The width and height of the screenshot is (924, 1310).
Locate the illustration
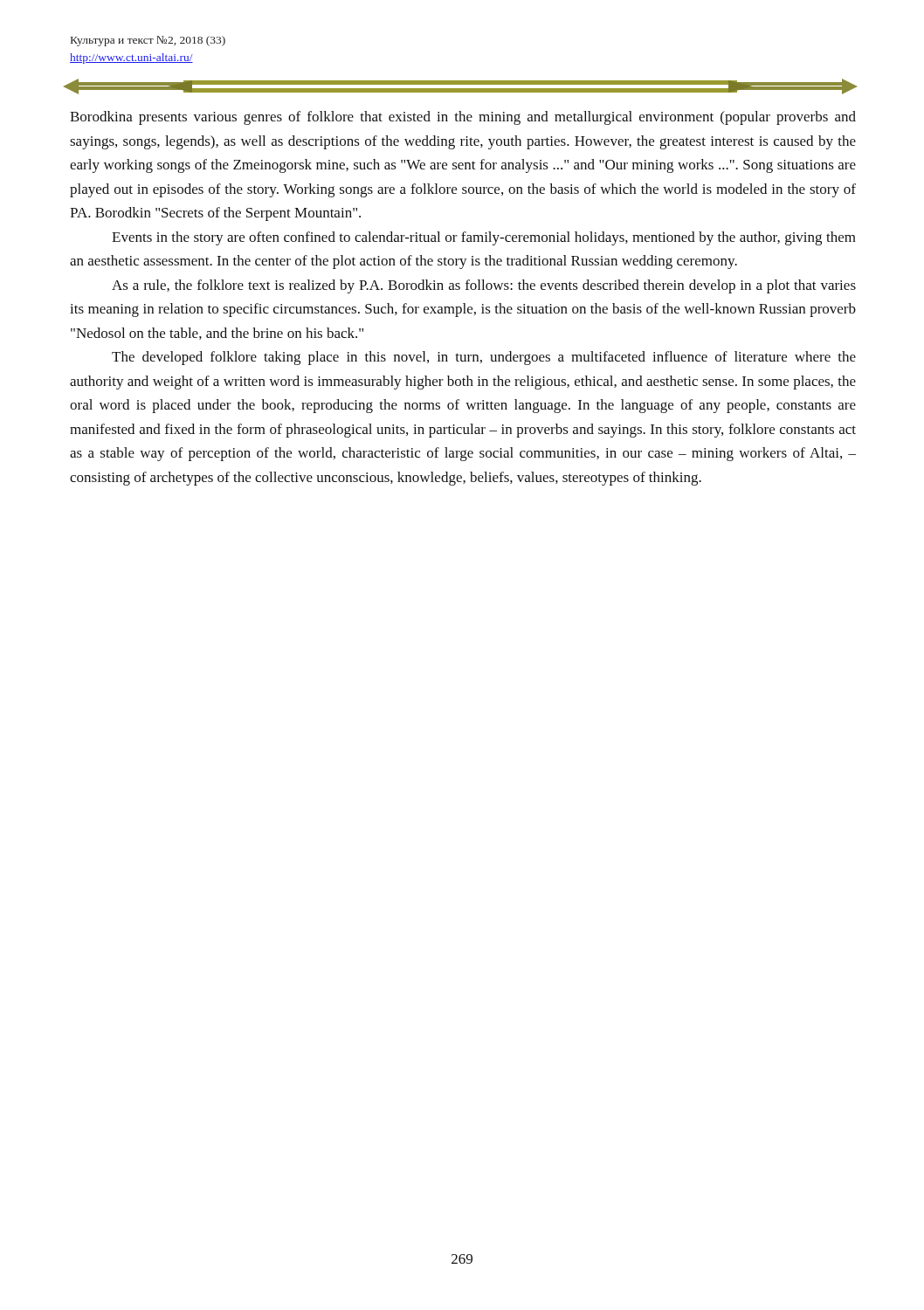point(460,86)
